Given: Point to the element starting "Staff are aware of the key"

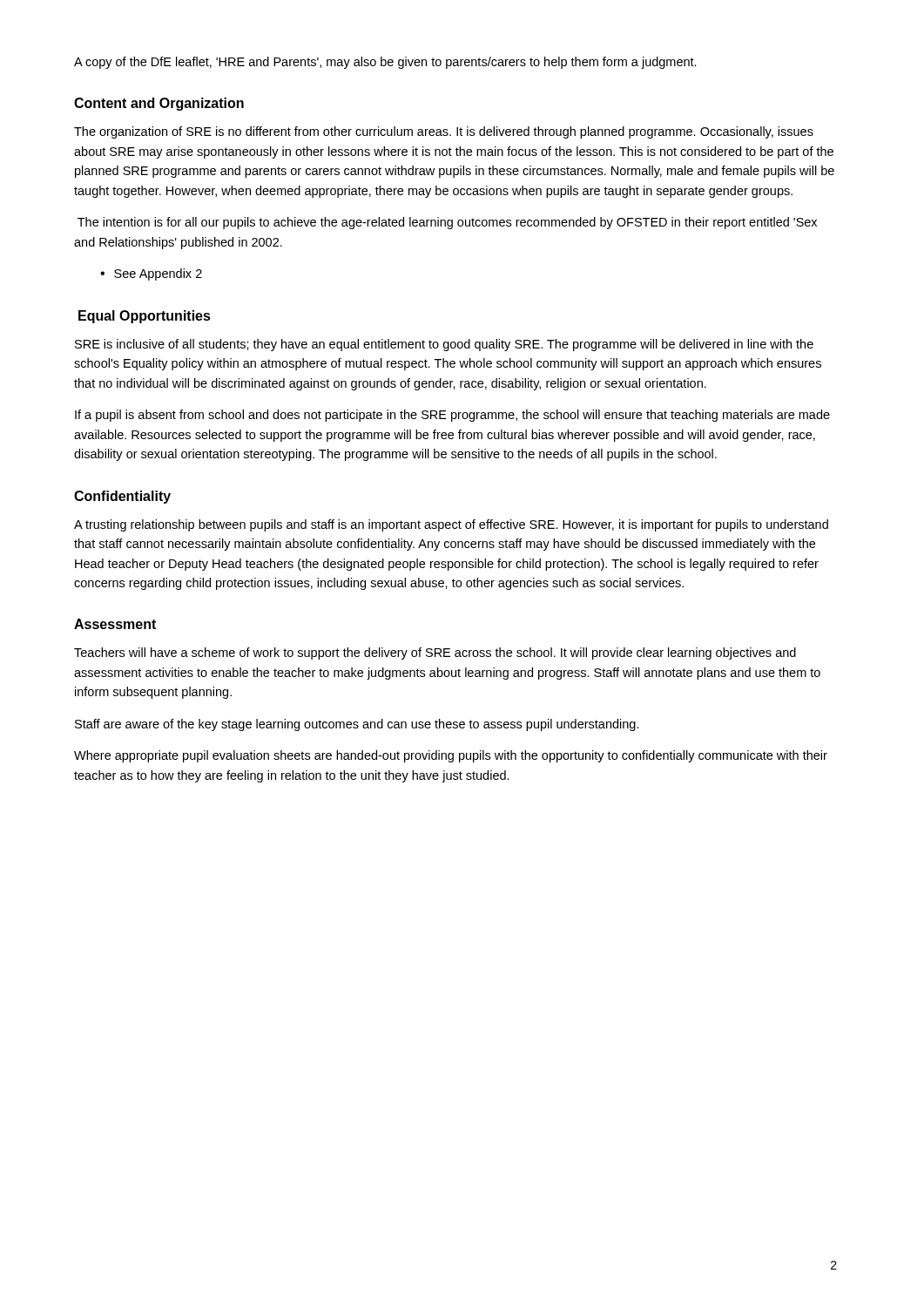Looking at the screenshot, I should (x=357, y=724).
